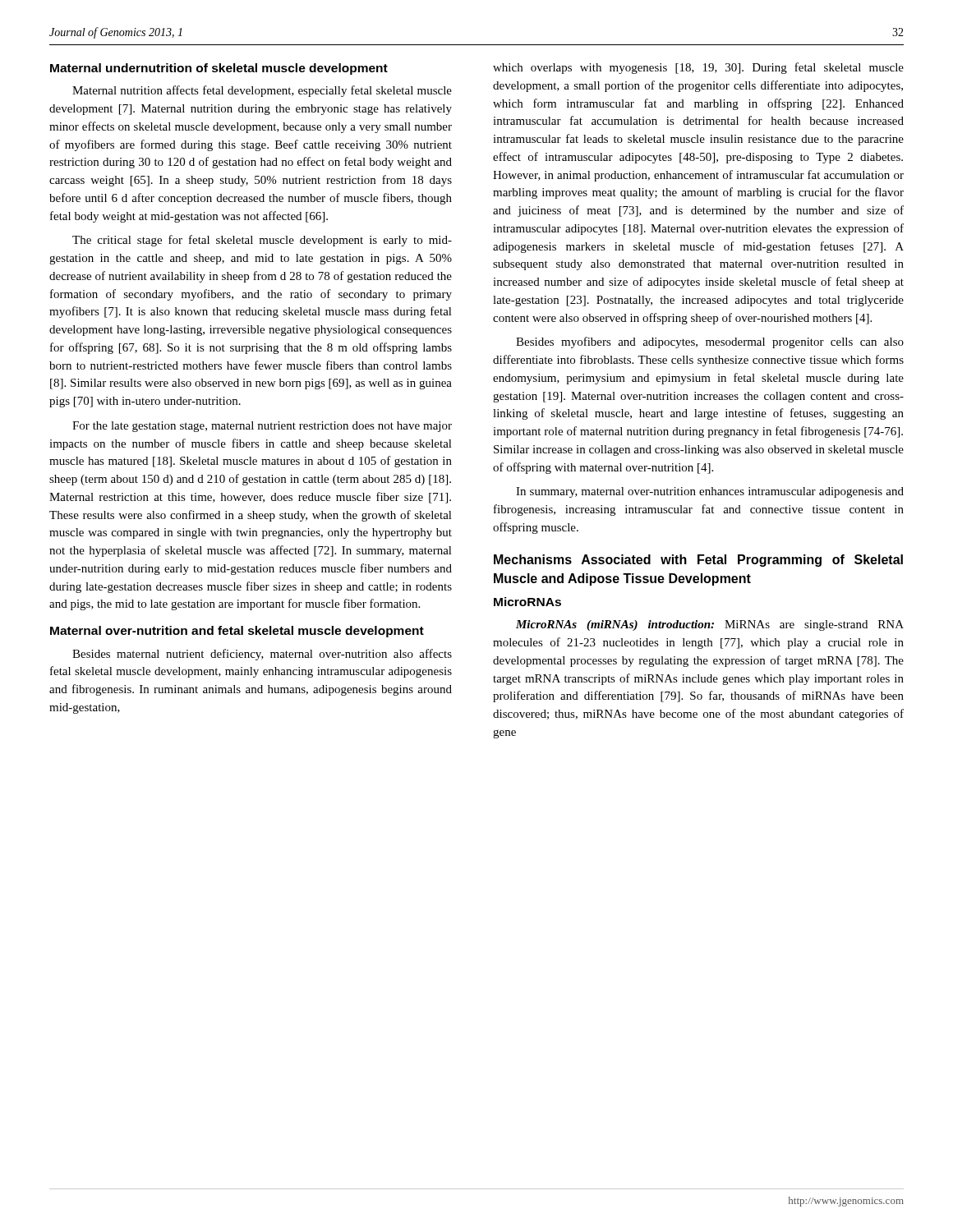The image size is (953, 1232).
Task: Find the block starting "In summary, maternal over-nutrition enhances intramuscular"
Action: pos(698,510)
